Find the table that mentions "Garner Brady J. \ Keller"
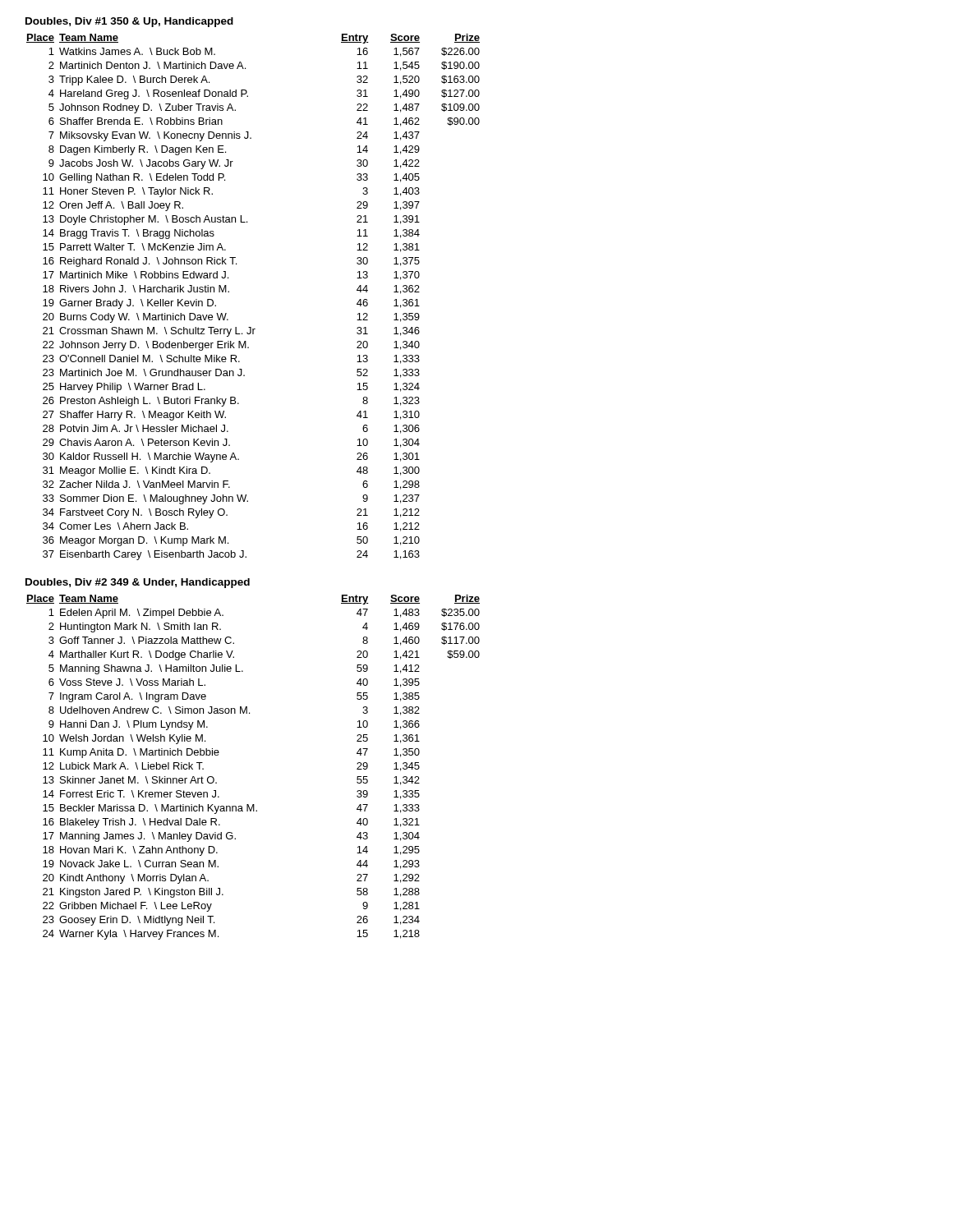The width and height of the screenshot is (953, 1232). click(476, 296)
